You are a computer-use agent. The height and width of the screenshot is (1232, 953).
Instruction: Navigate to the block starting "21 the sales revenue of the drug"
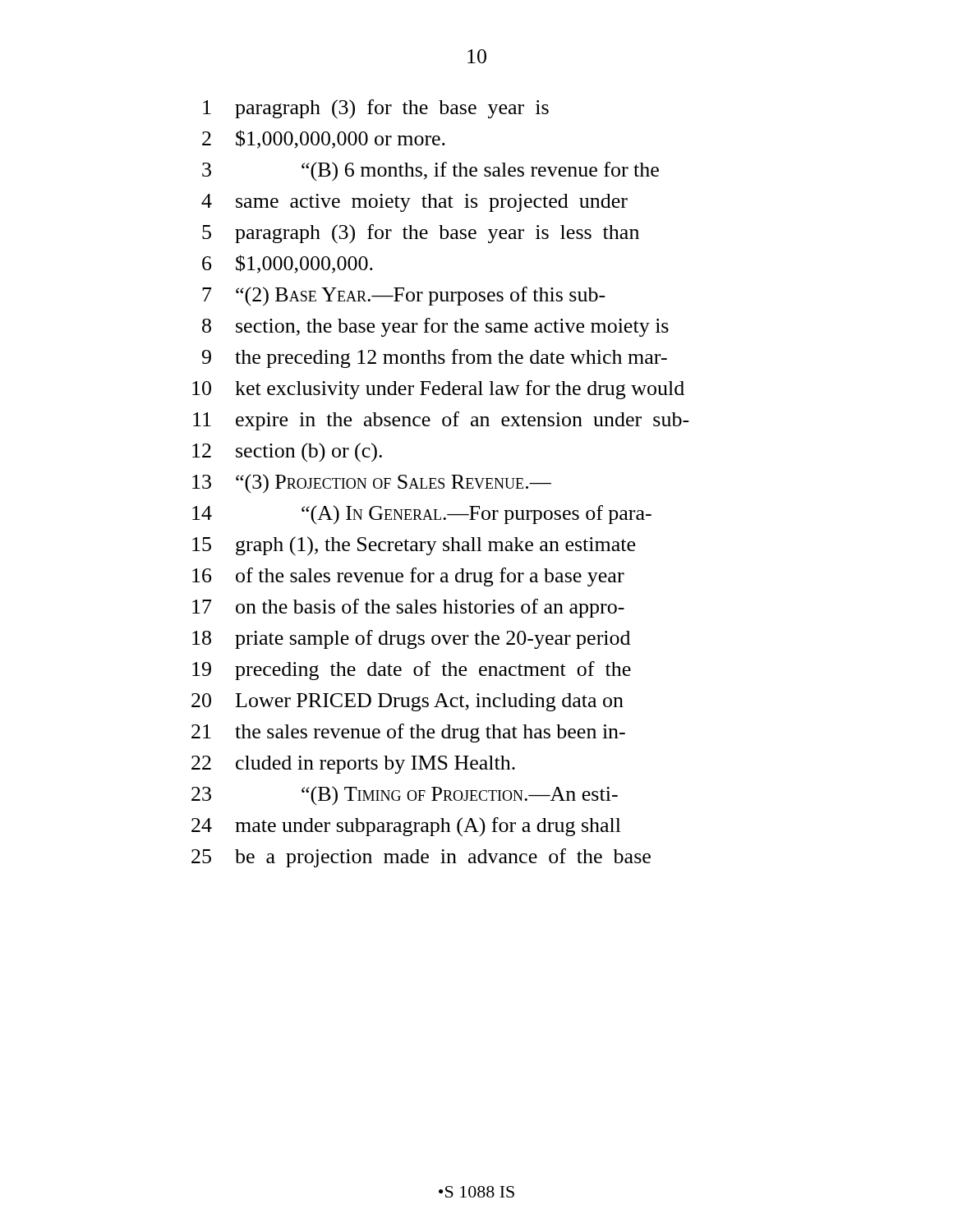click(501, 732)
